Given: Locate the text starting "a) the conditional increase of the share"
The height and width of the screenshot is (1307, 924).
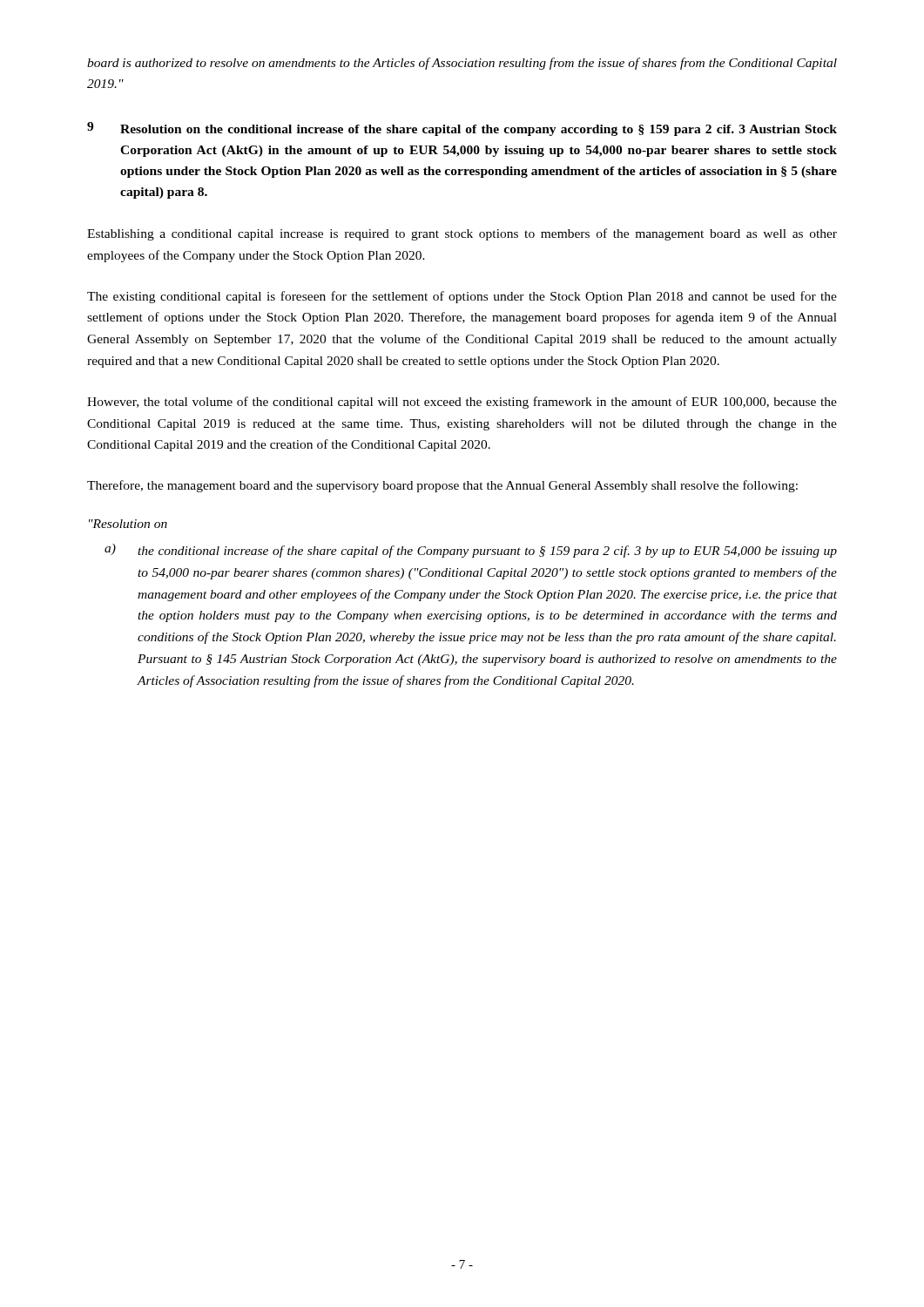Looking at the screenshot, I should click(x=471, y=616).
